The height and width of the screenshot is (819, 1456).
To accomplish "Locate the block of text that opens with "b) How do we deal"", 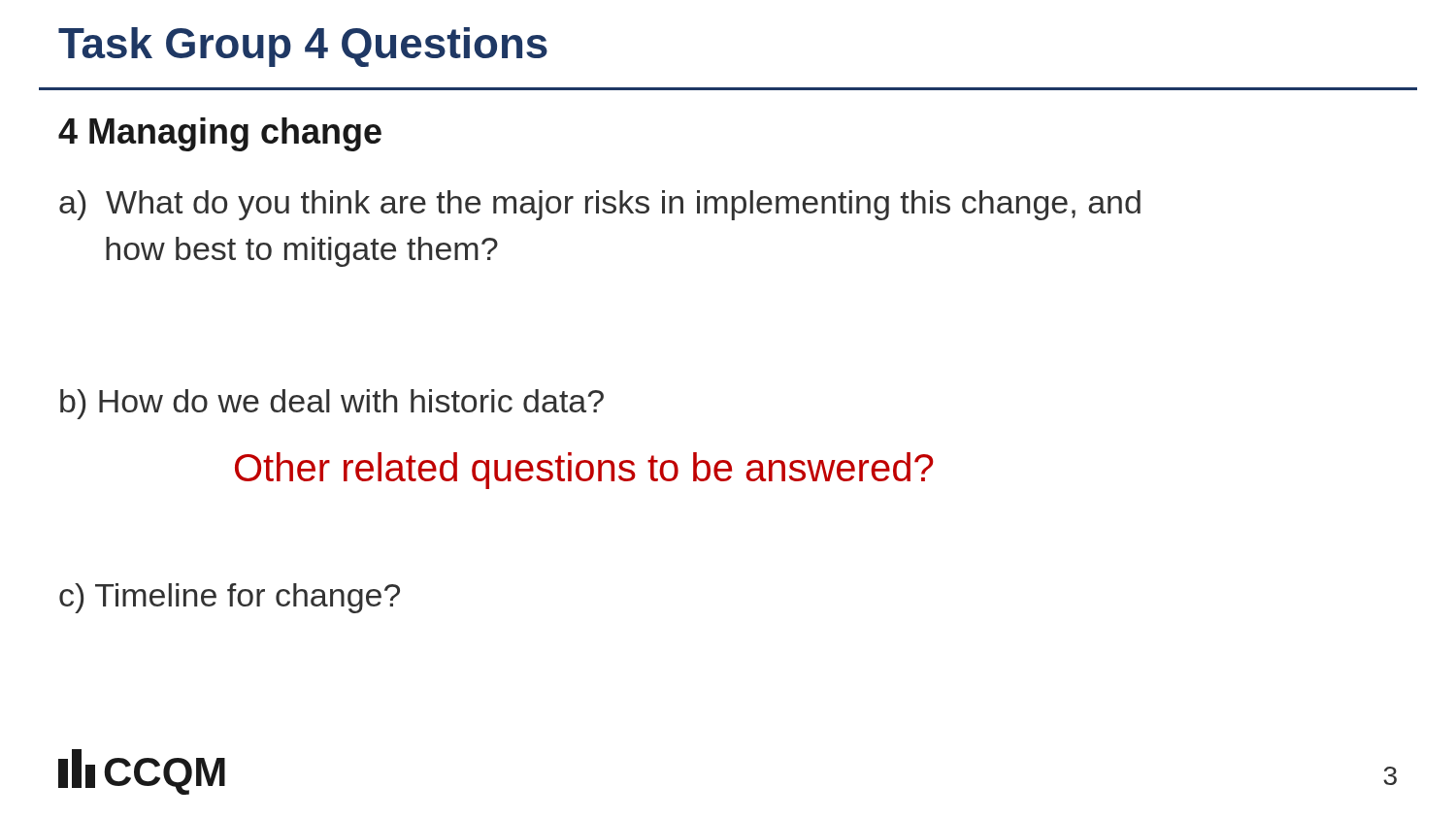I will pyautogui.click(x=332, y=401).
